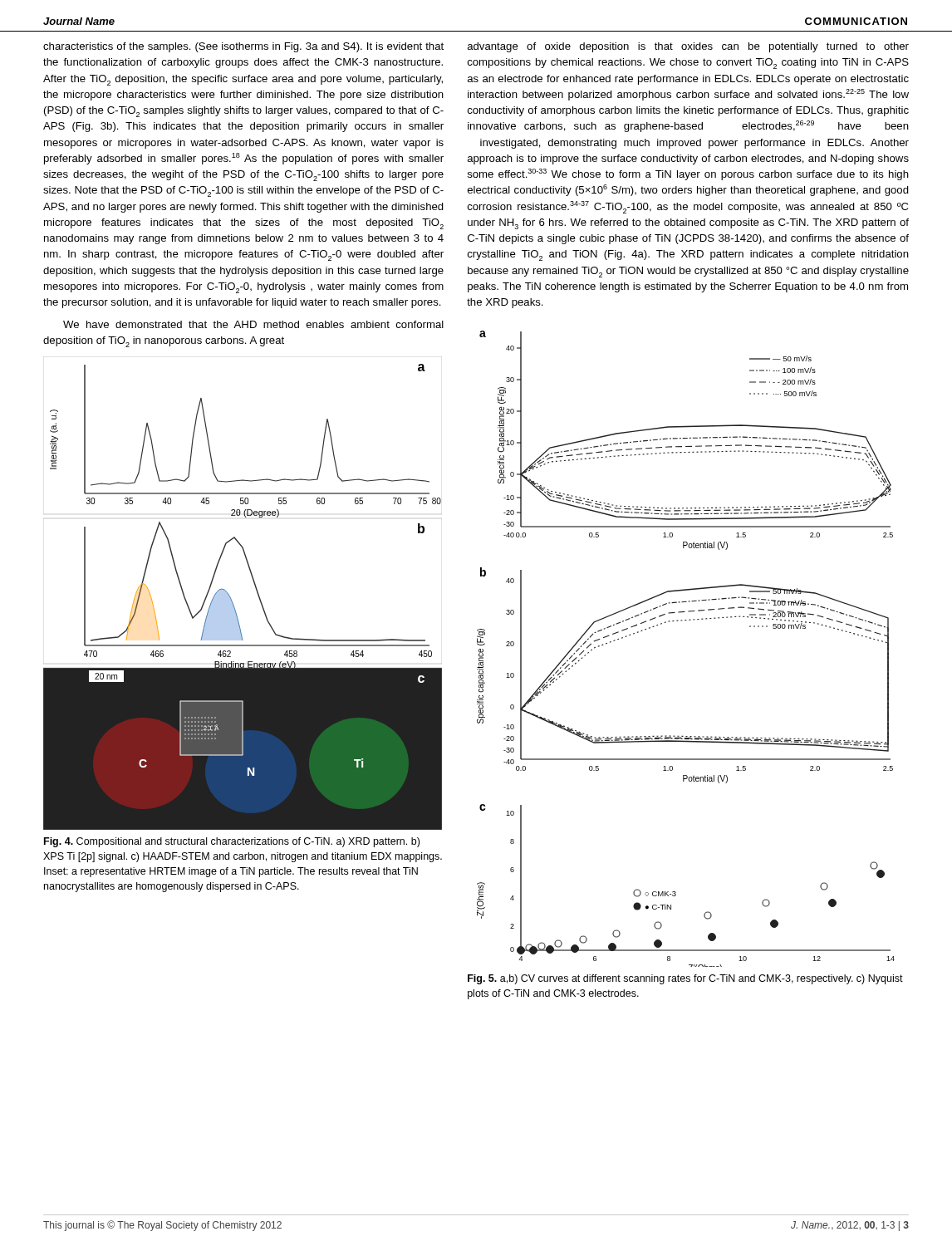Locate the passage starting "Fig. 4. Compositional and structural characterizations of C-TiN."

243,864
